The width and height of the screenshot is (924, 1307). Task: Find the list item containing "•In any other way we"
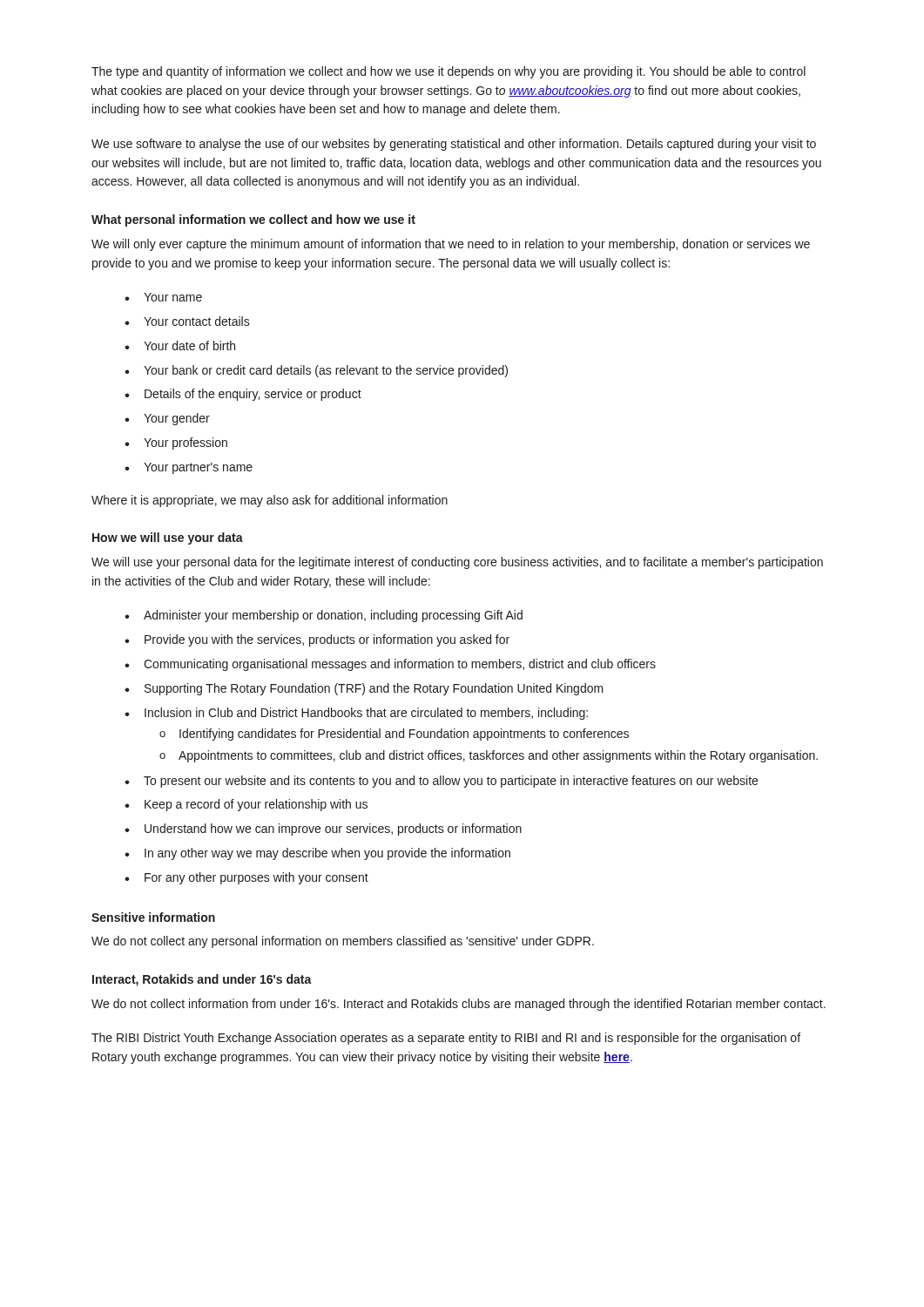479,855
